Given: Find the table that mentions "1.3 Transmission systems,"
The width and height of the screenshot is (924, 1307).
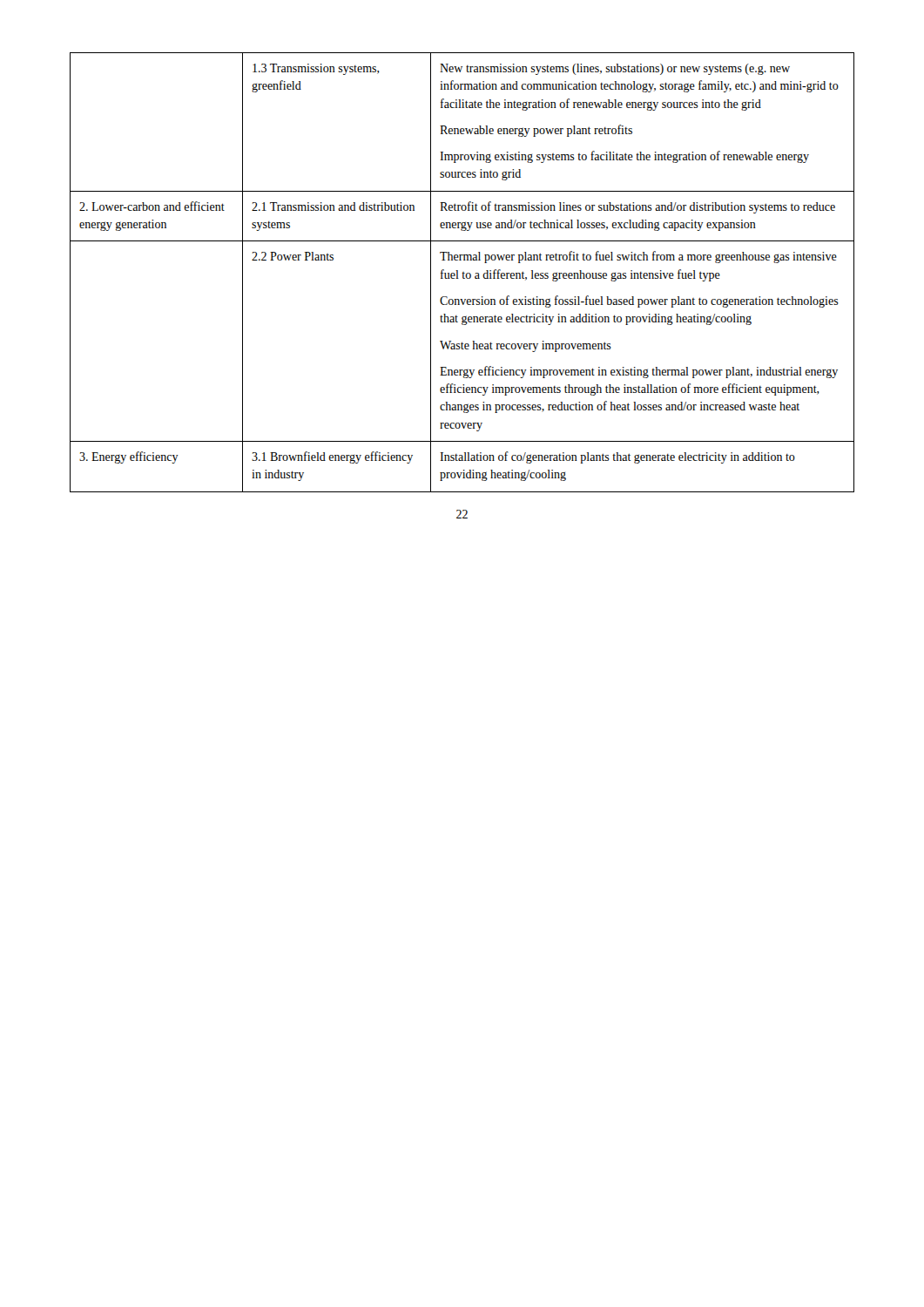Looking at the screenshot, I should point(462,272).
